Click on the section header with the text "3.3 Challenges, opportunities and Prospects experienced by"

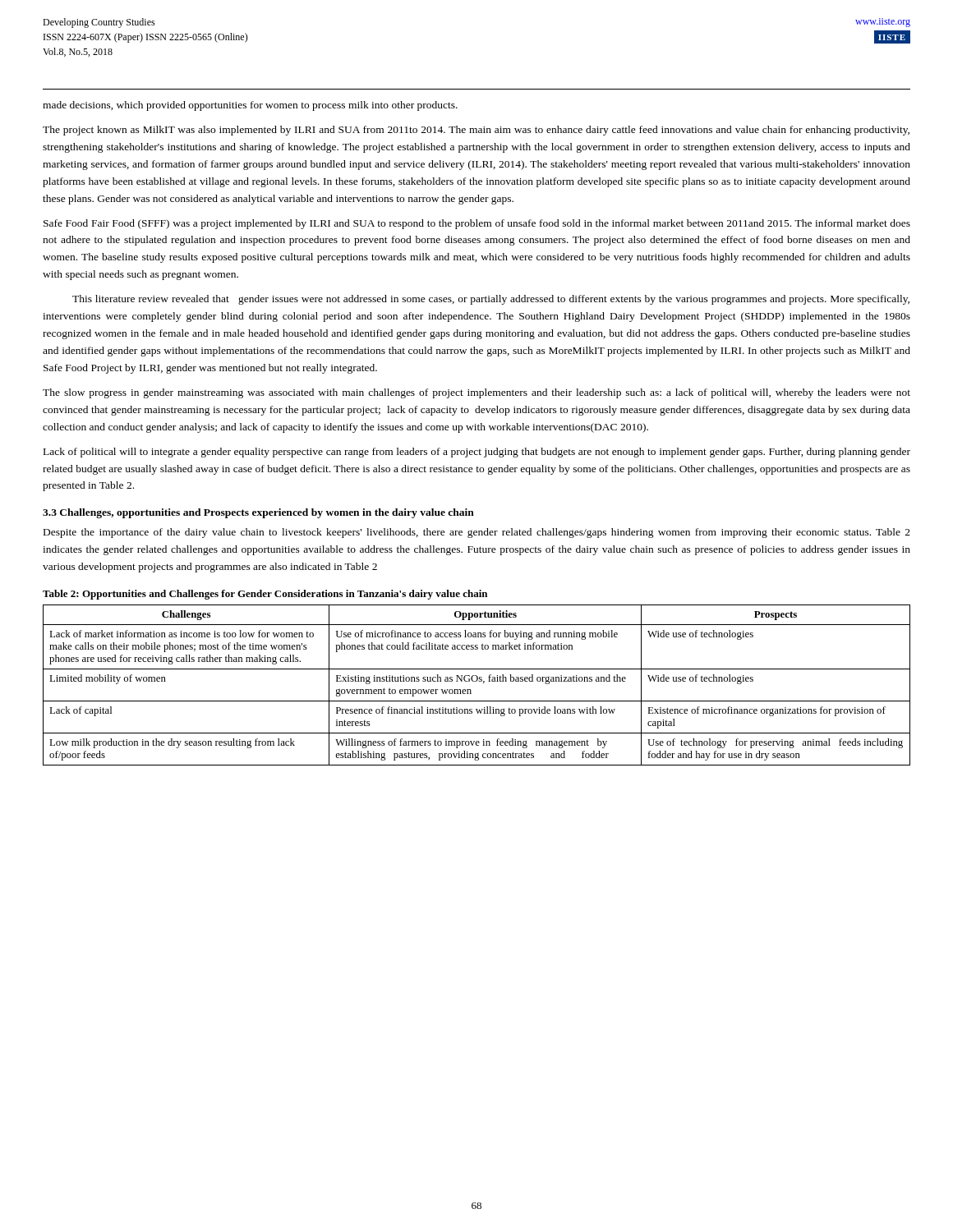258,512
